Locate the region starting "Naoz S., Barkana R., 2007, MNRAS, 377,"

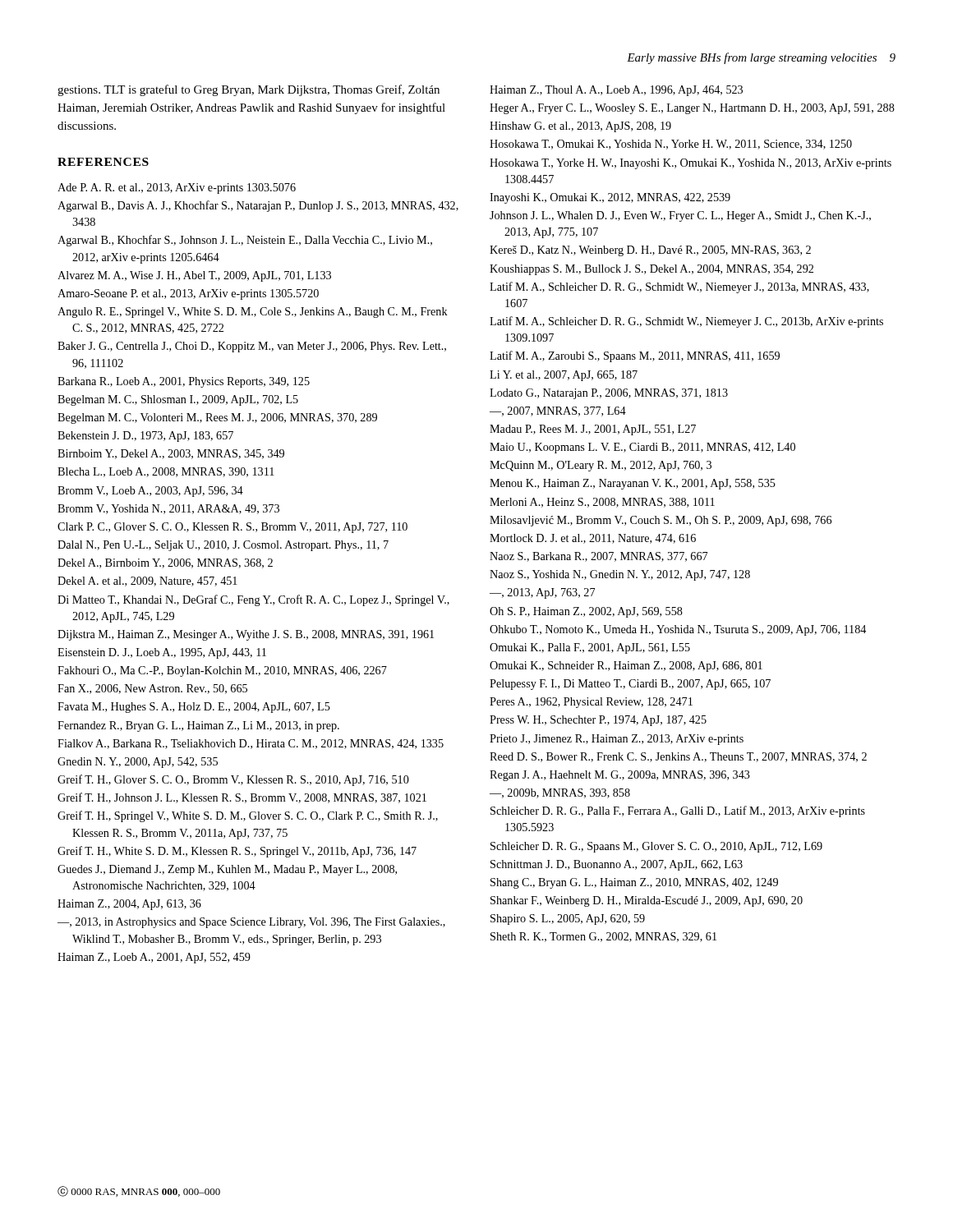[x=599, y=556]
